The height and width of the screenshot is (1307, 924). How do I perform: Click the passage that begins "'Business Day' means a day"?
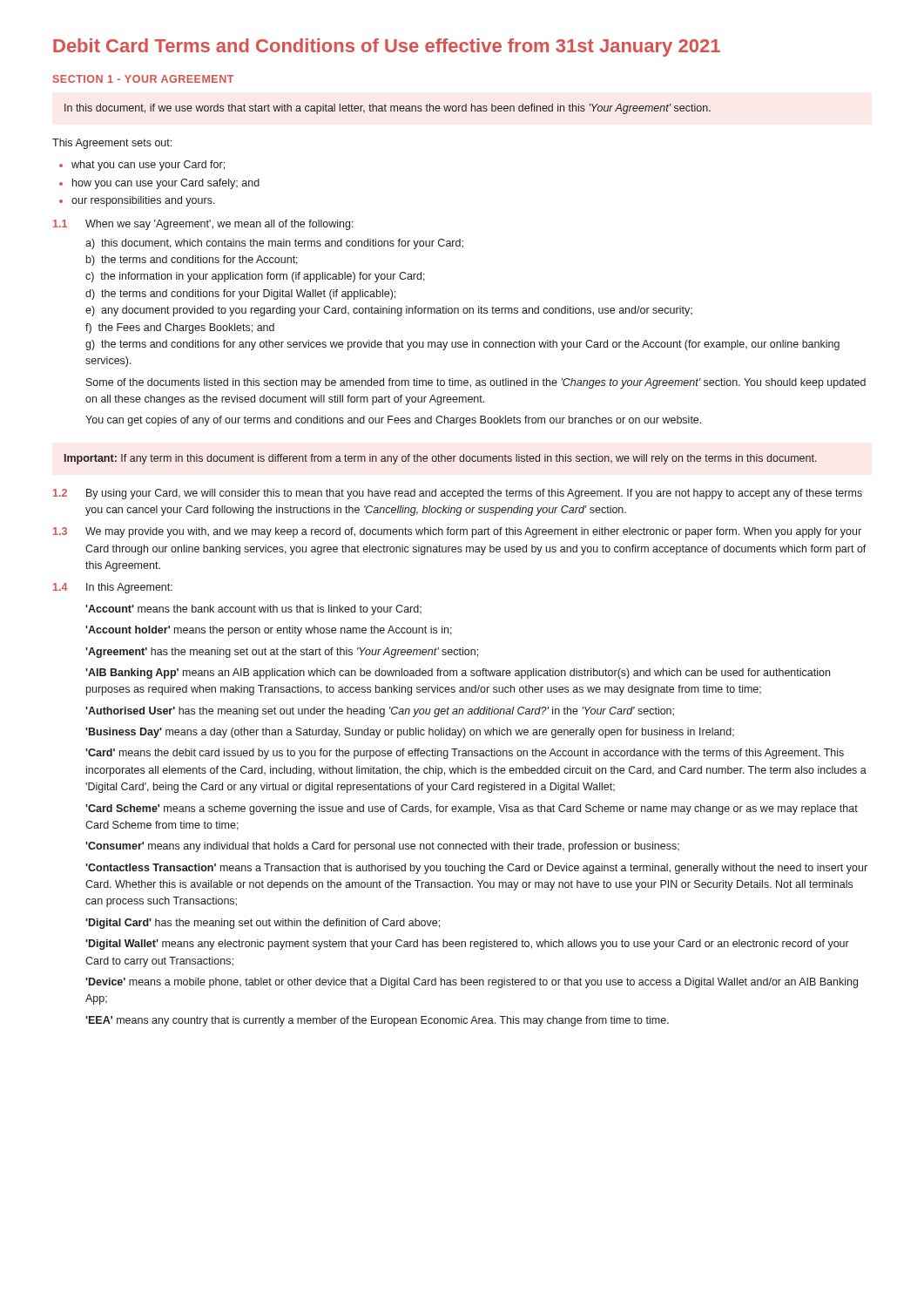pos(479,733)
